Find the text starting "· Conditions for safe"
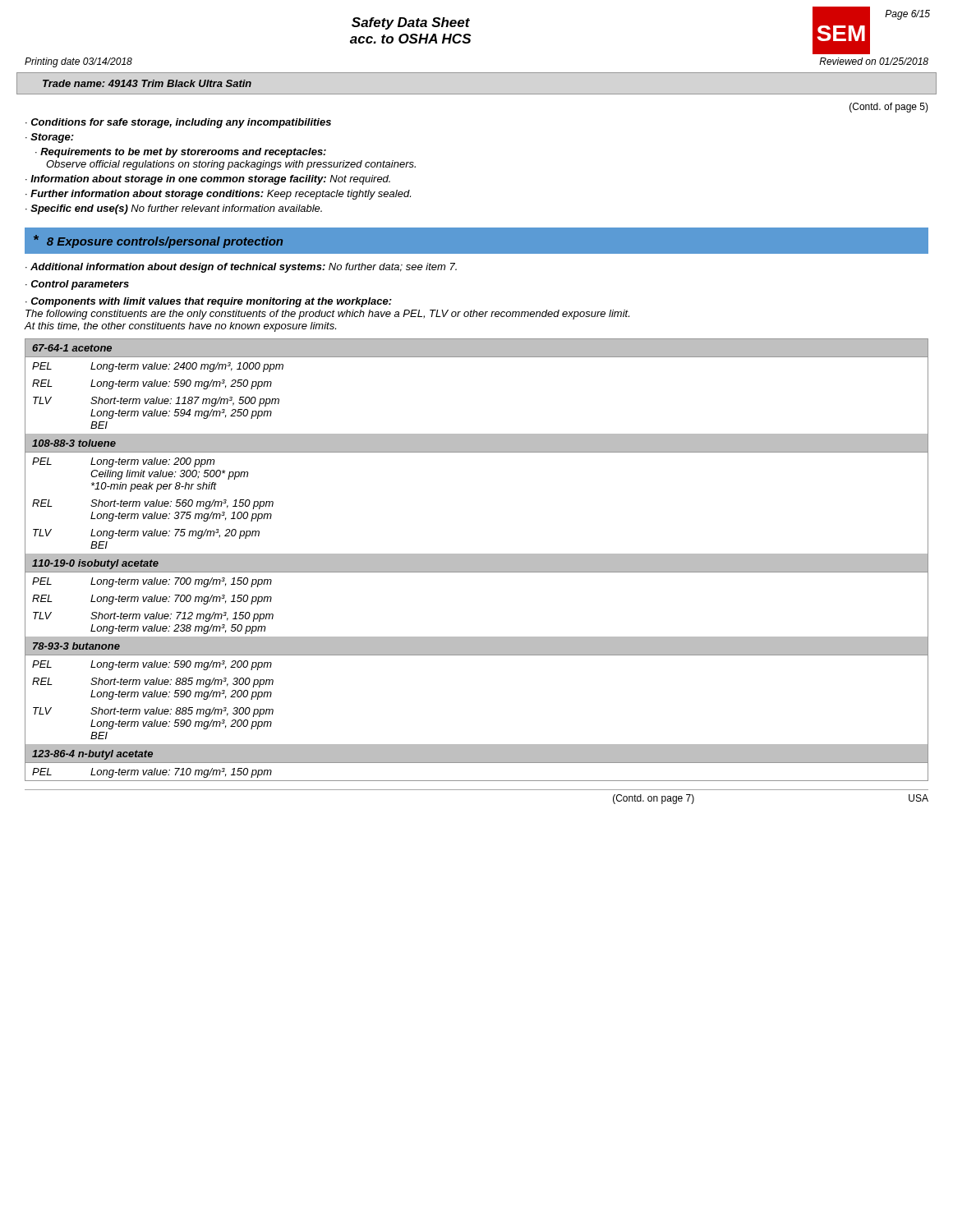Image resolution: width=953 pixels, height=1232 pixels. tap(178, 122)
